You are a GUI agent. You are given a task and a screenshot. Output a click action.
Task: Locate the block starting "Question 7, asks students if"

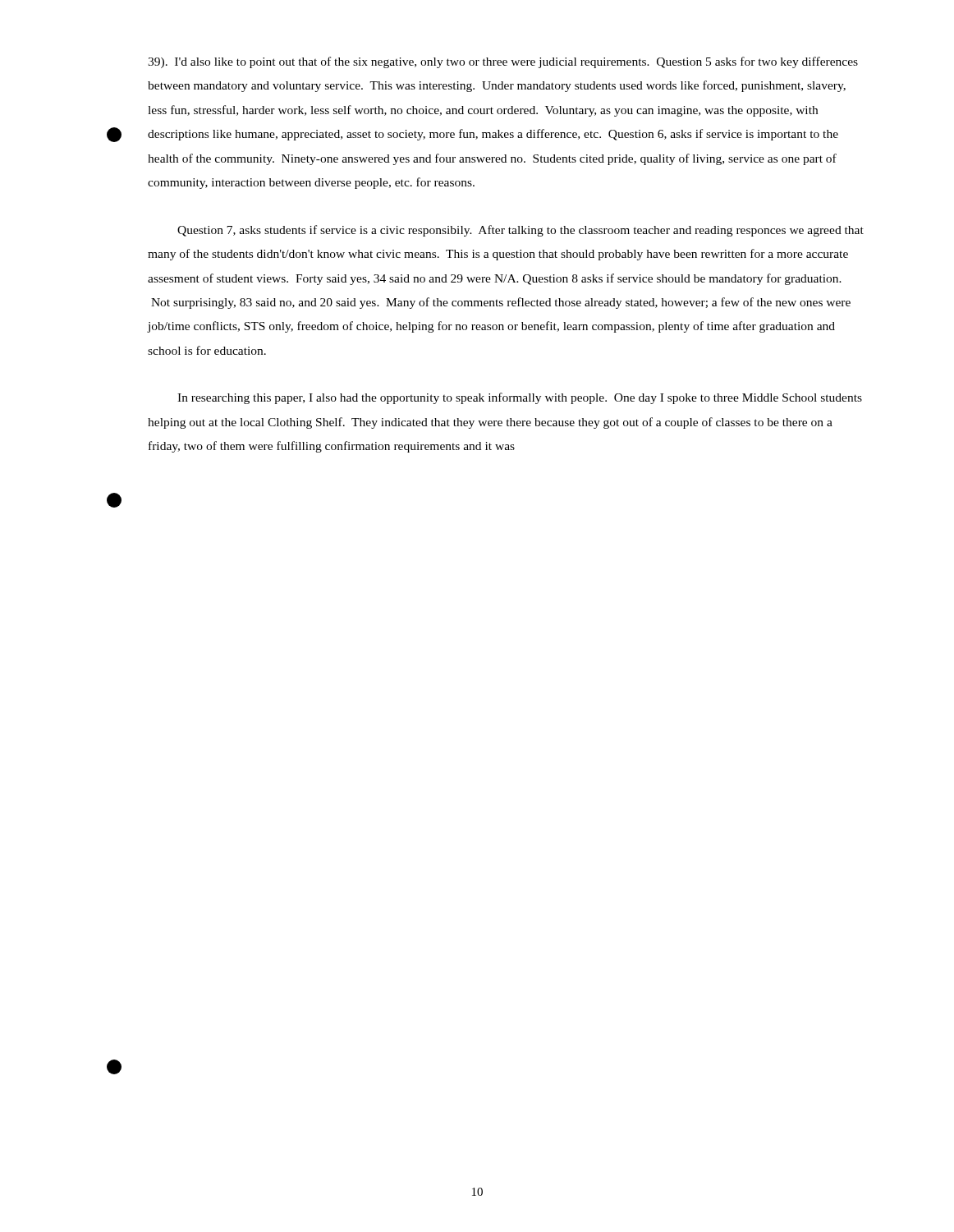coord(506,290)
